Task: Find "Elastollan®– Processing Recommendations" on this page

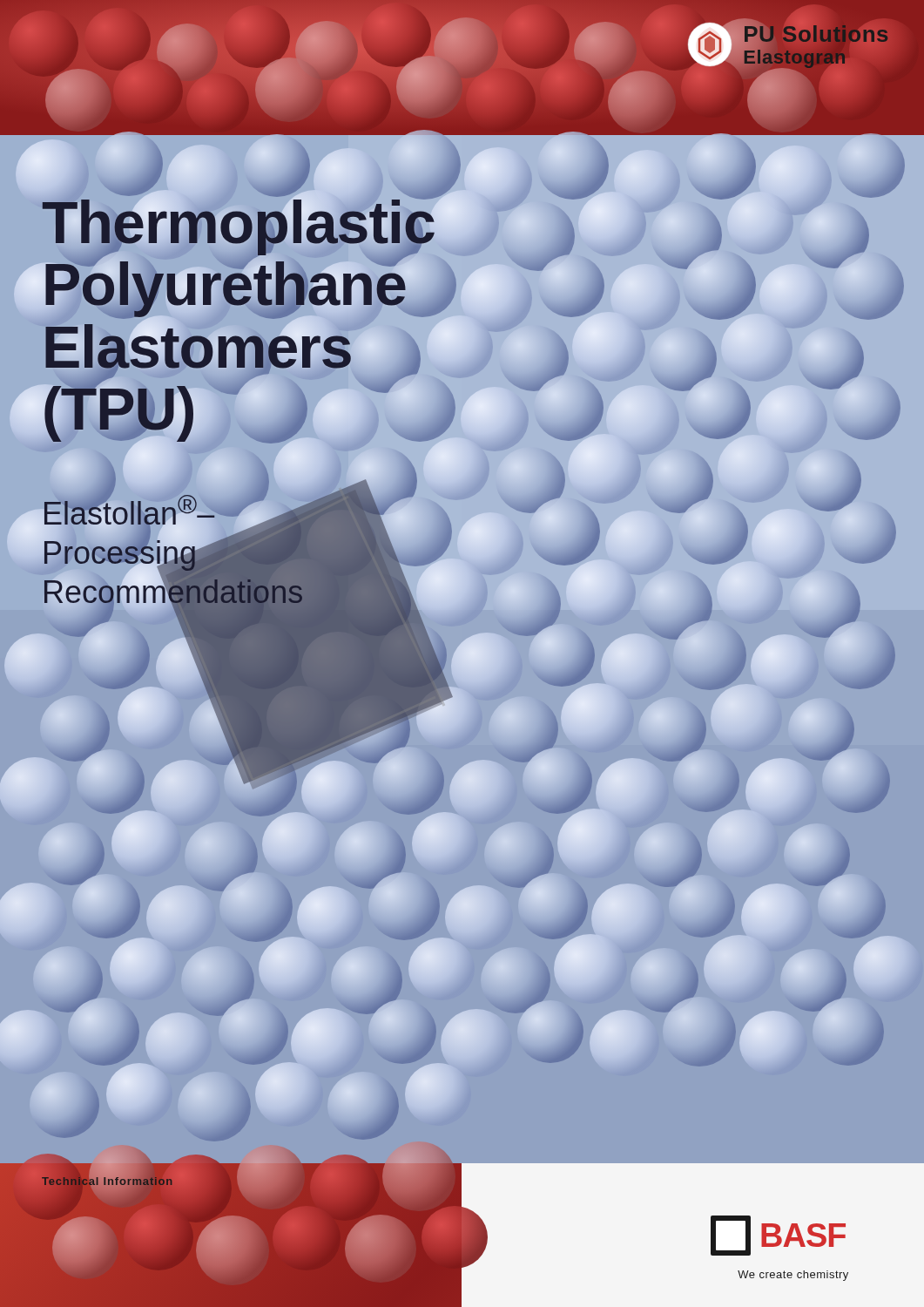Action: click(x=207, y=550)
